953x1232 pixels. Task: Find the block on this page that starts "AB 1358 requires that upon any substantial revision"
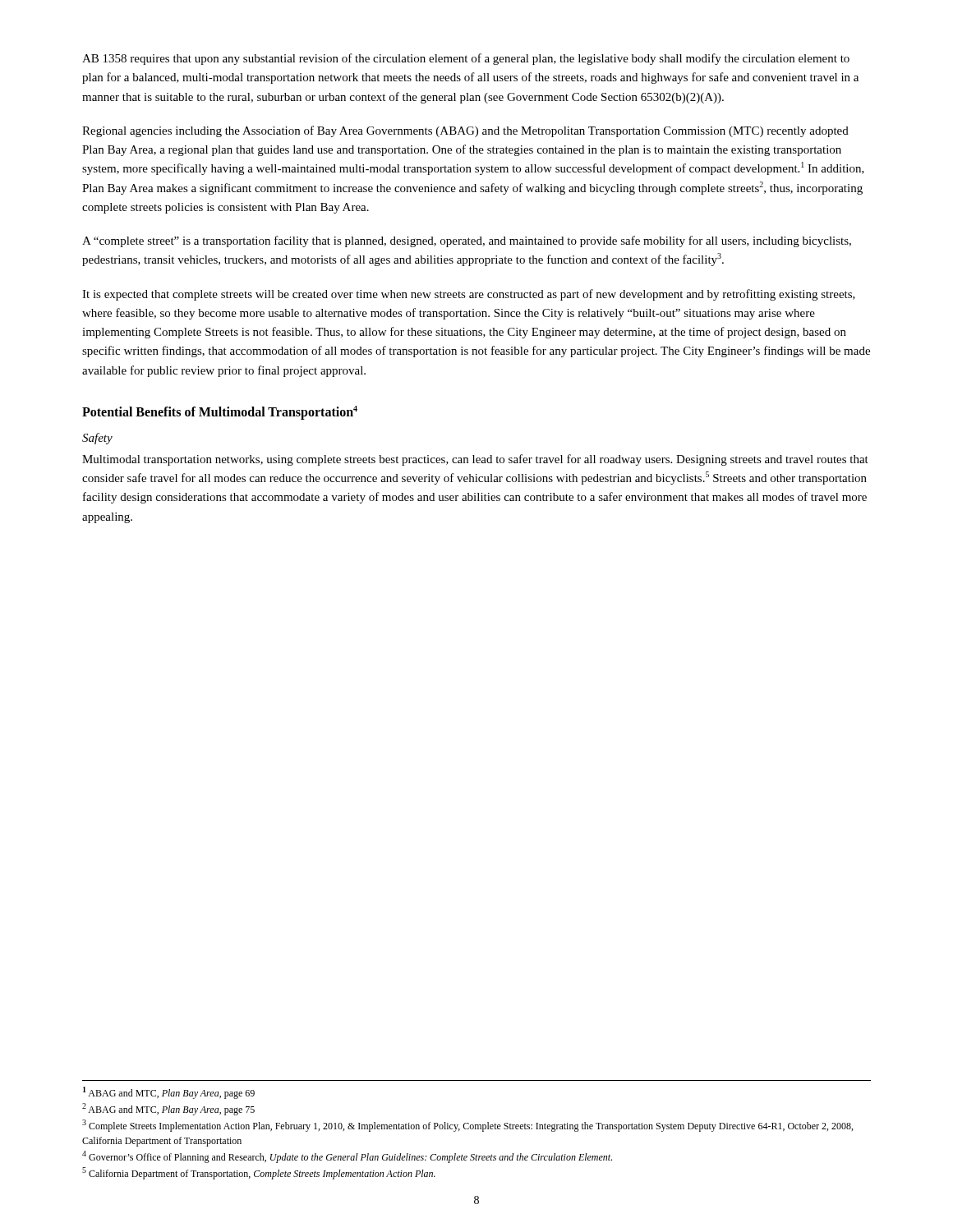tap(471, 77)
